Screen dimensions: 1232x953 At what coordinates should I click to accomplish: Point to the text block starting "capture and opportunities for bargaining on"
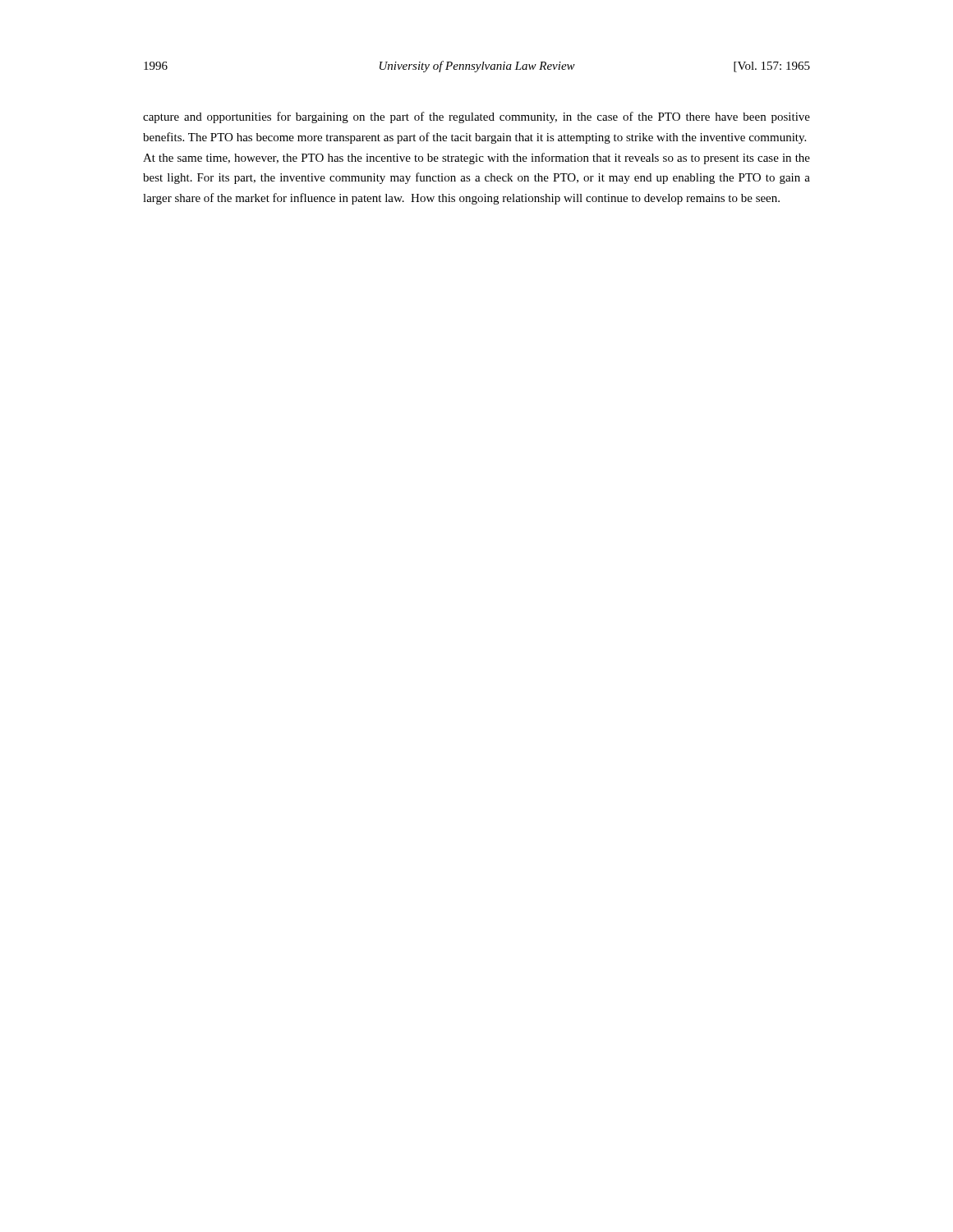[x=476, y=157]
